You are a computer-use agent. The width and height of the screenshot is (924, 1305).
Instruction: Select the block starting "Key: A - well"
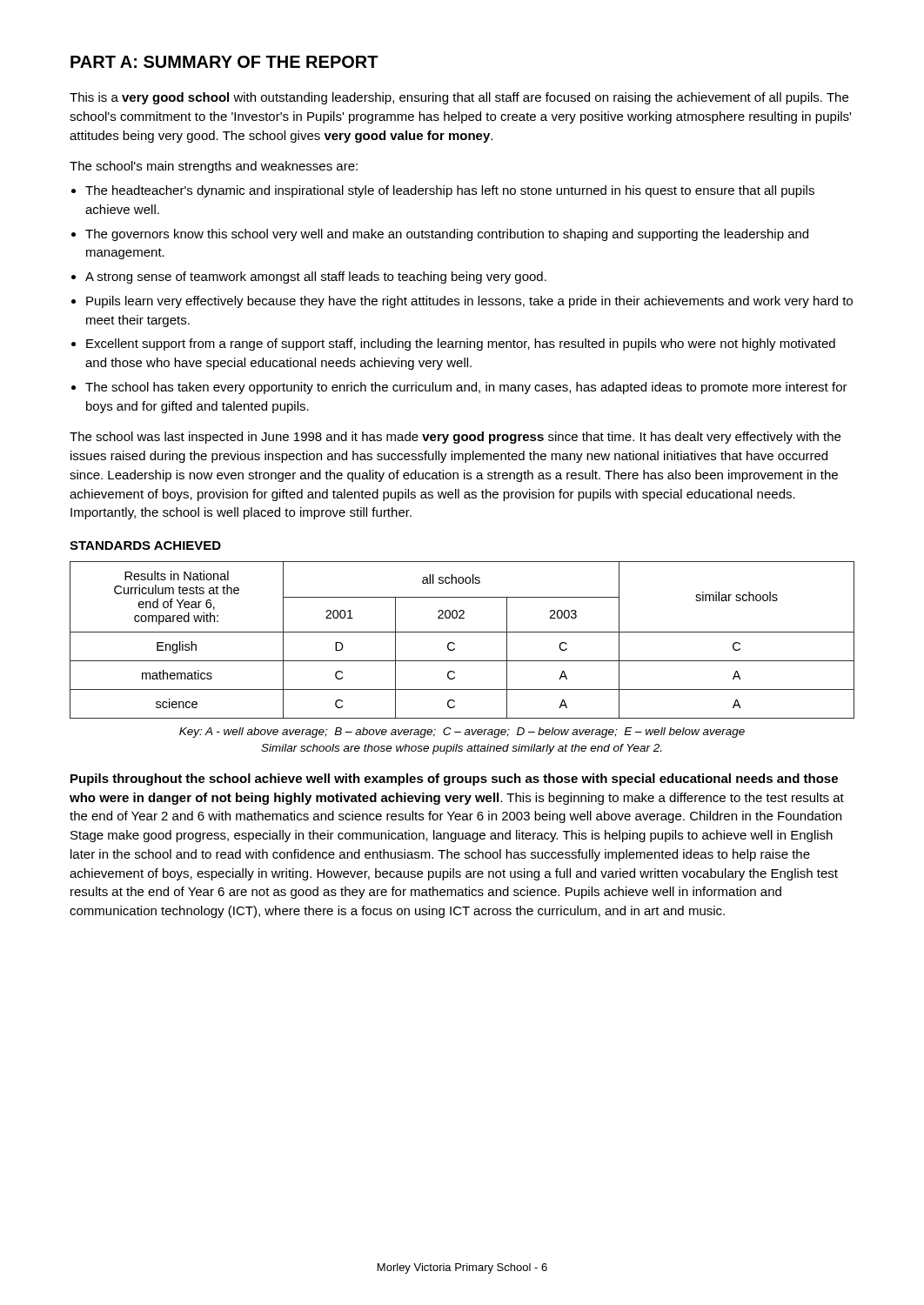462,739
